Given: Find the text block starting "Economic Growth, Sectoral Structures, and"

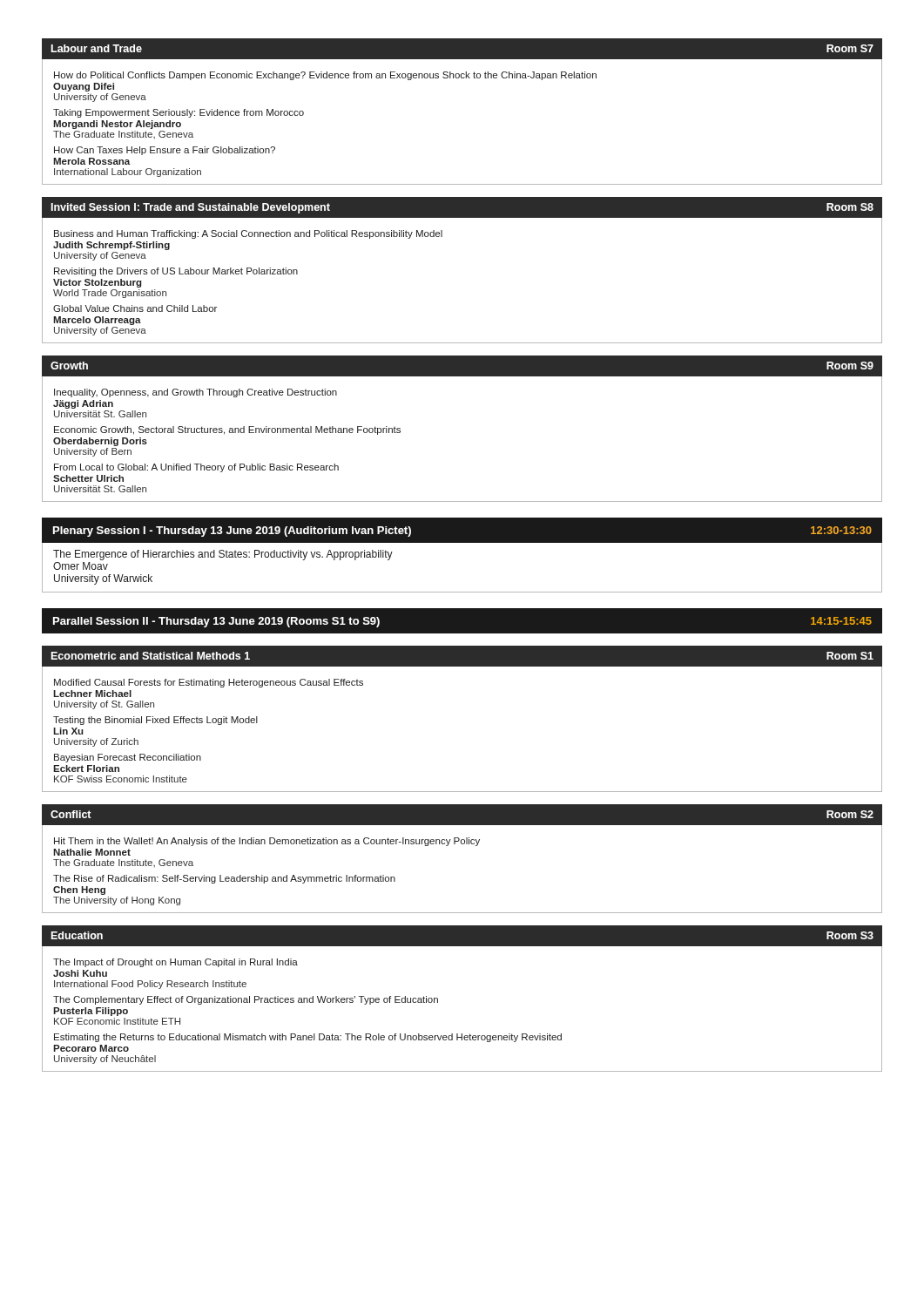Looking at the screenshot, I should coord(227,430).
